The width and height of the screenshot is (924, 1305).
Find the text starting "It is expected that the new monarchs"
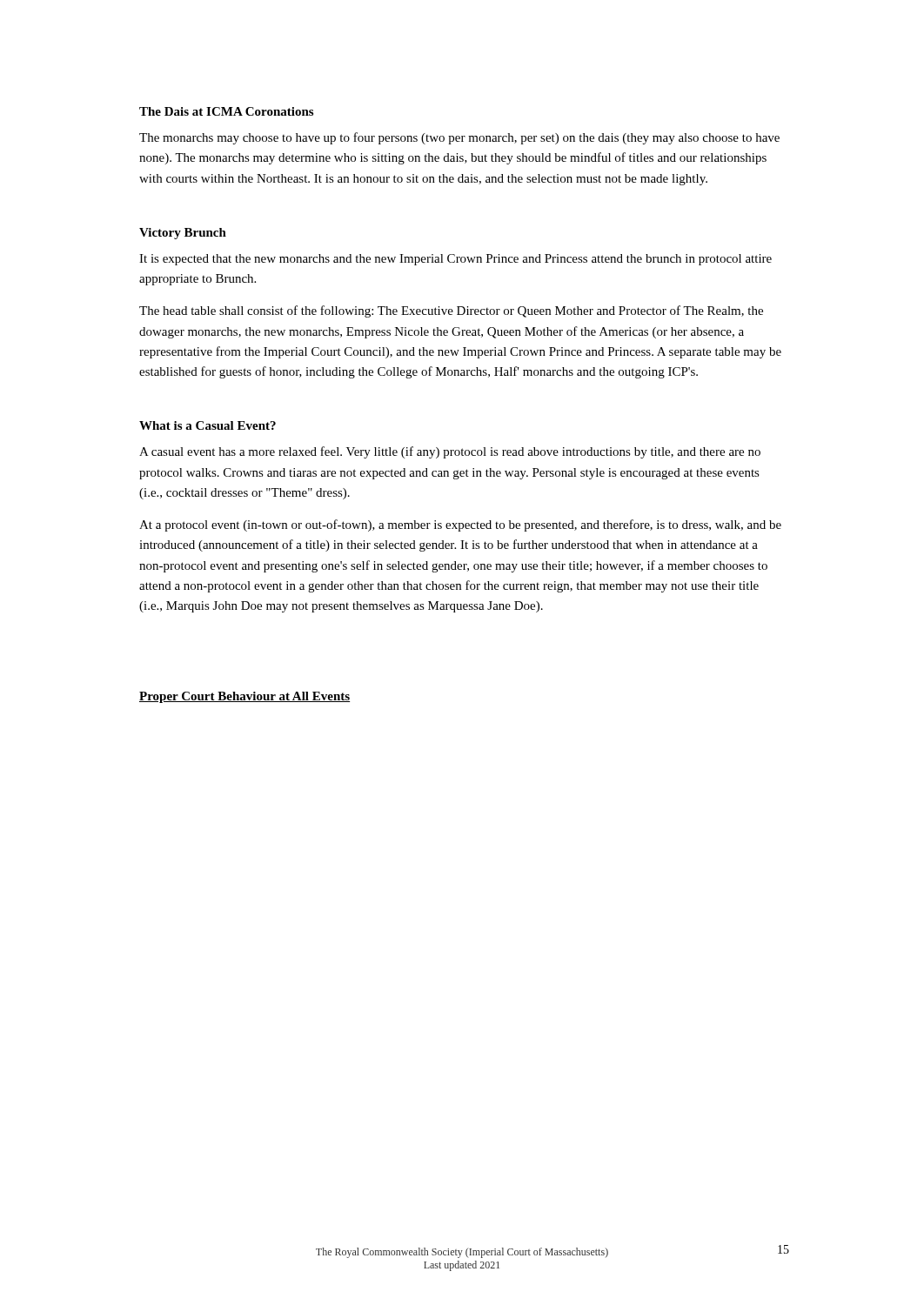point(456,268)
